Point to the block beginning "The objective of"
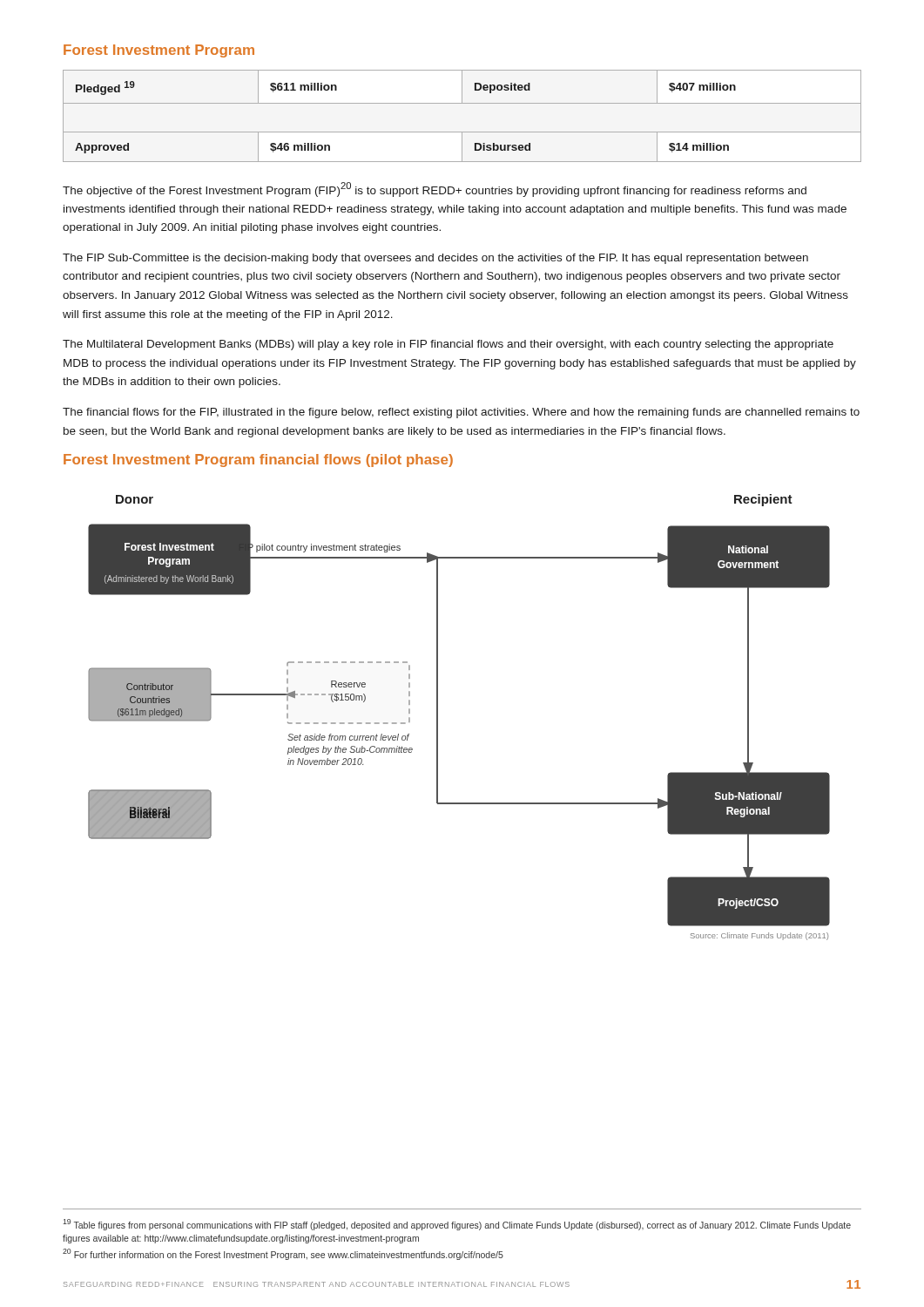 coord(455,207)
